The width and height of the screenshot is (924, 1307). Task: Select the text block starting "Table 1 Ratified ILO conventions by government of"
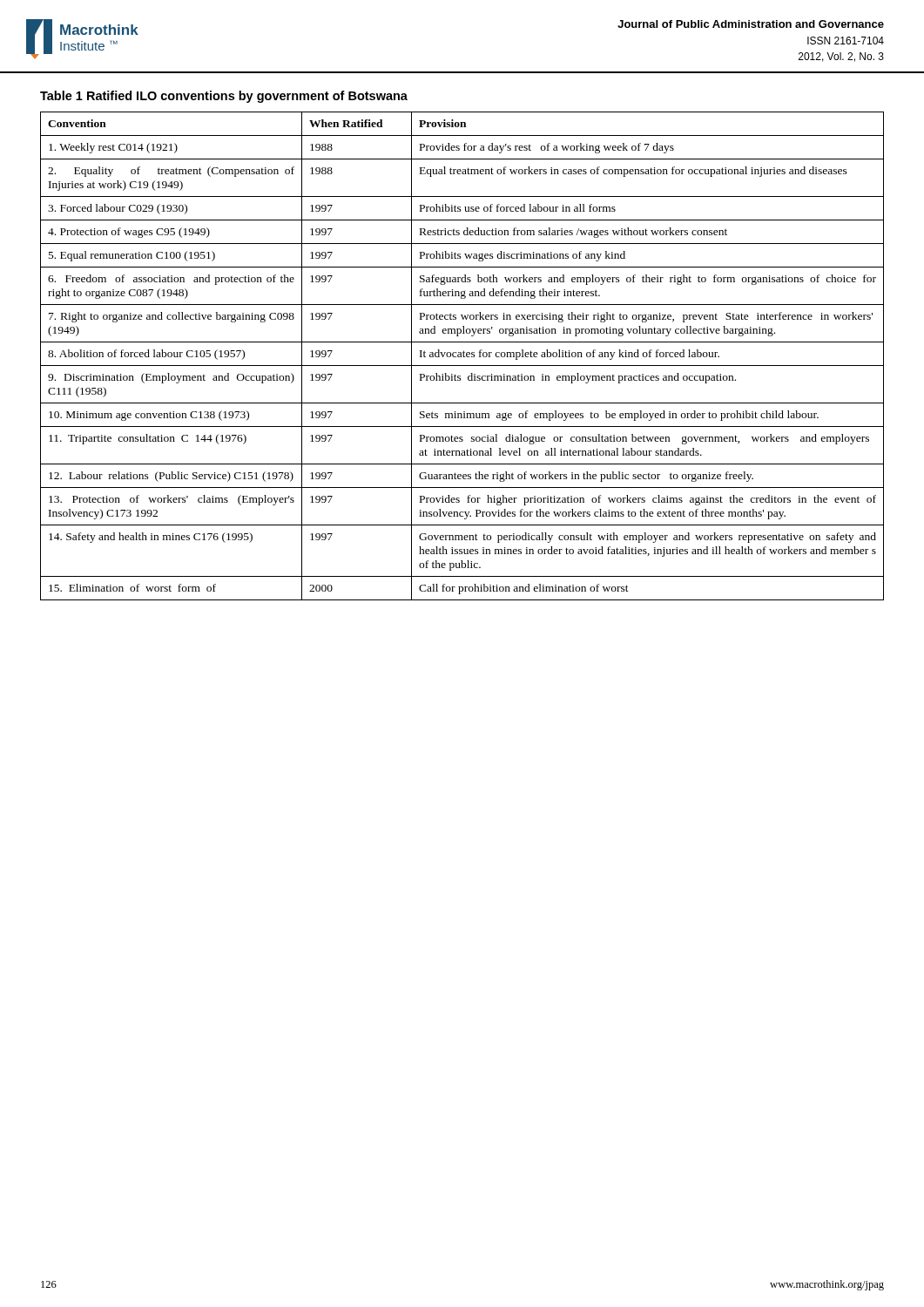tap(224, 95)
